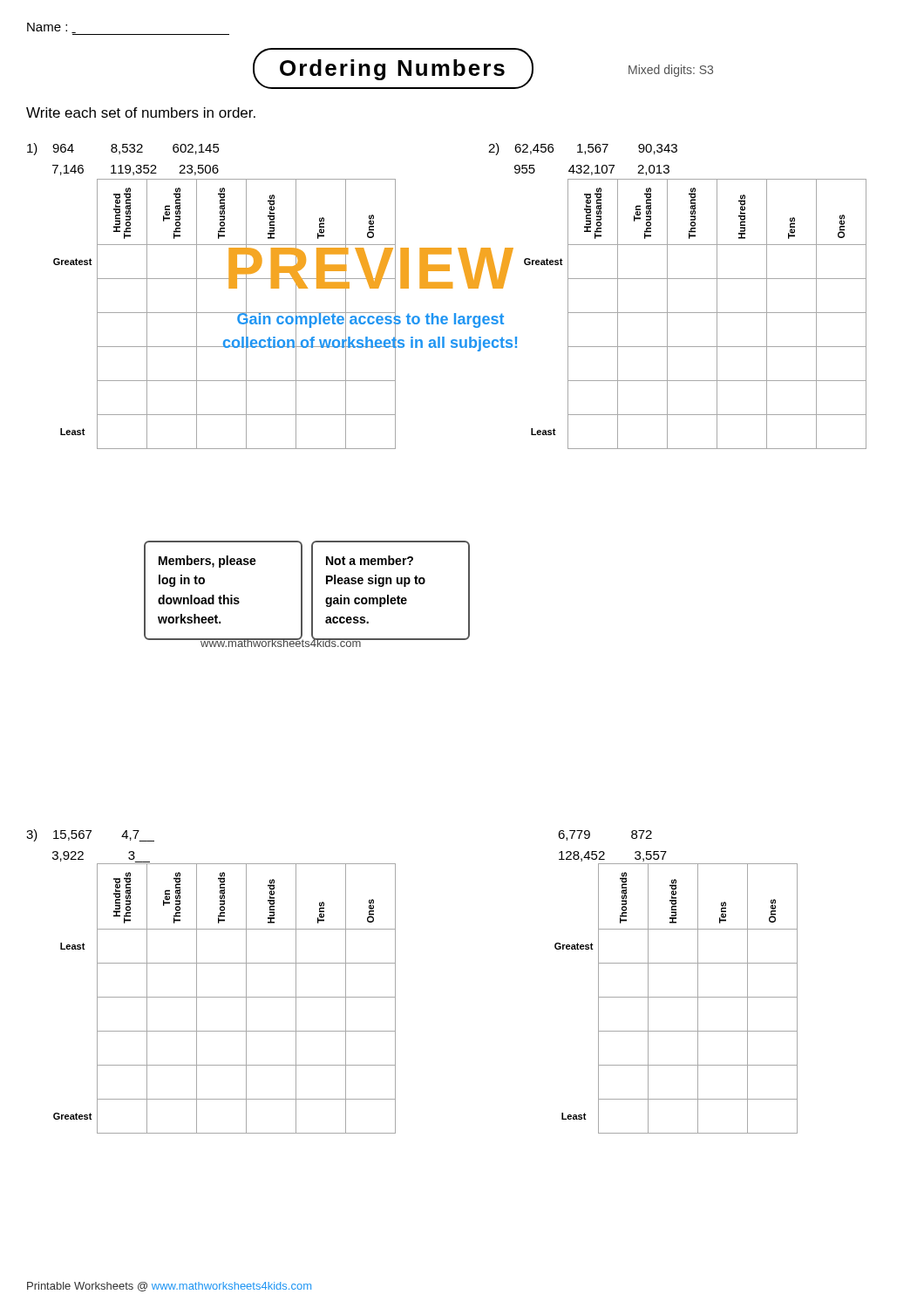Select the title that reads "Ordering Numbers"
Viewport: 924px width, 1308px height.
(x=393, y=68)
